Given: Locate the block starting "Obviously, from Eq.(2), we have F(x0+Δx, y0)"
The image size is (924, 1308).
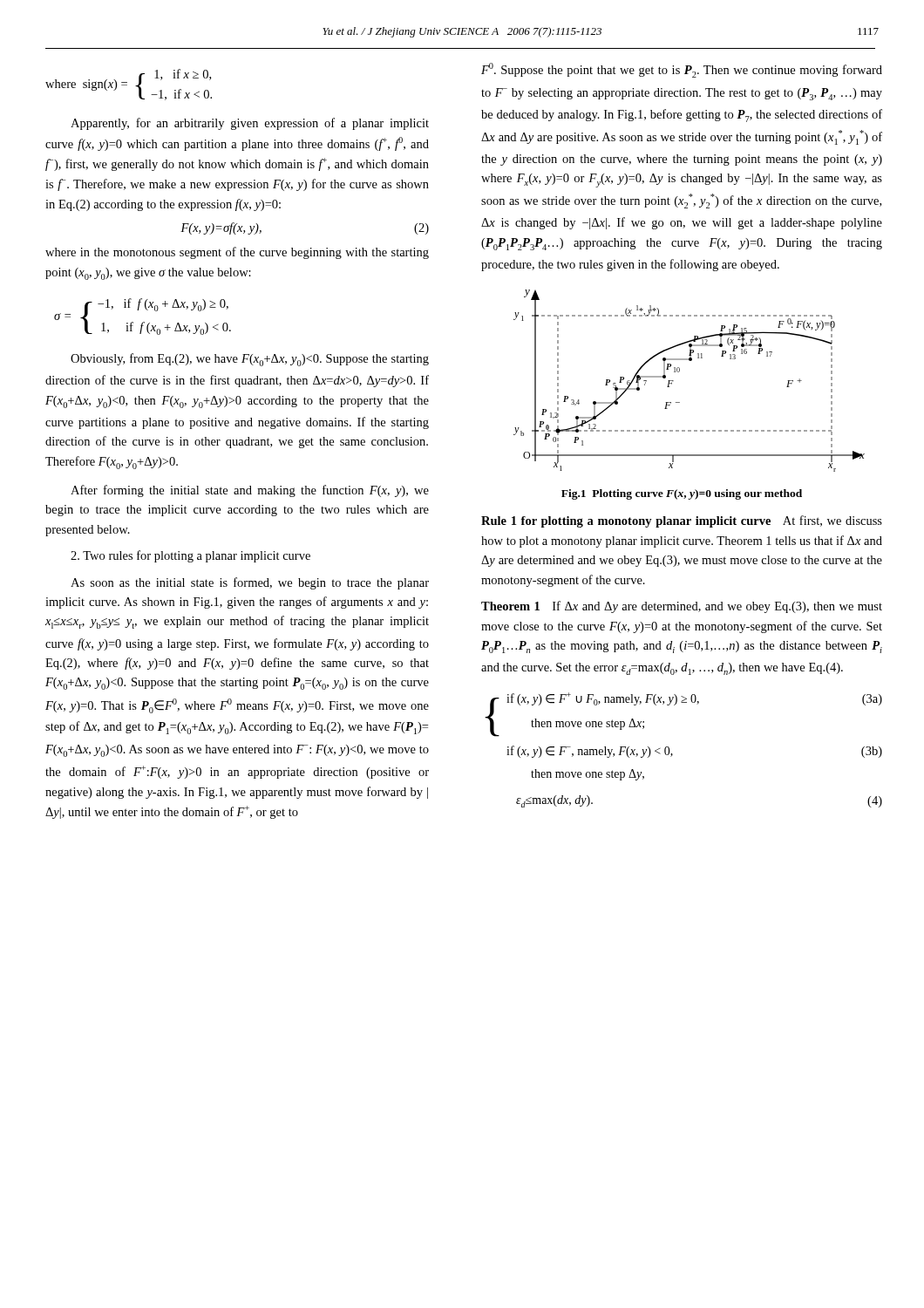Looking at the screenshot, I should click(x=237, y=411).
